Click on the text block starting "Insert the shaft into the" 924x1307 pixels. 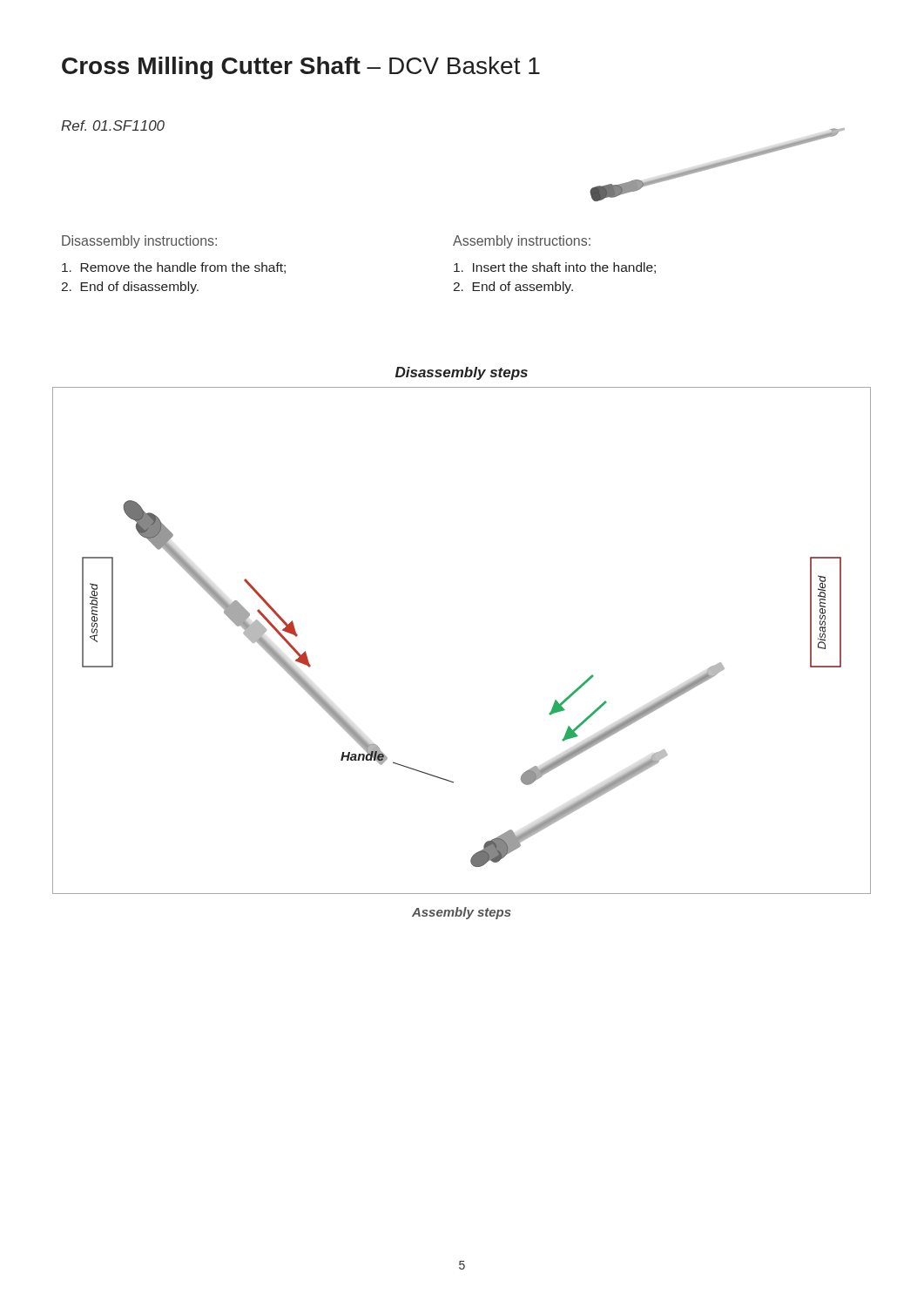(x=555, y=267)
